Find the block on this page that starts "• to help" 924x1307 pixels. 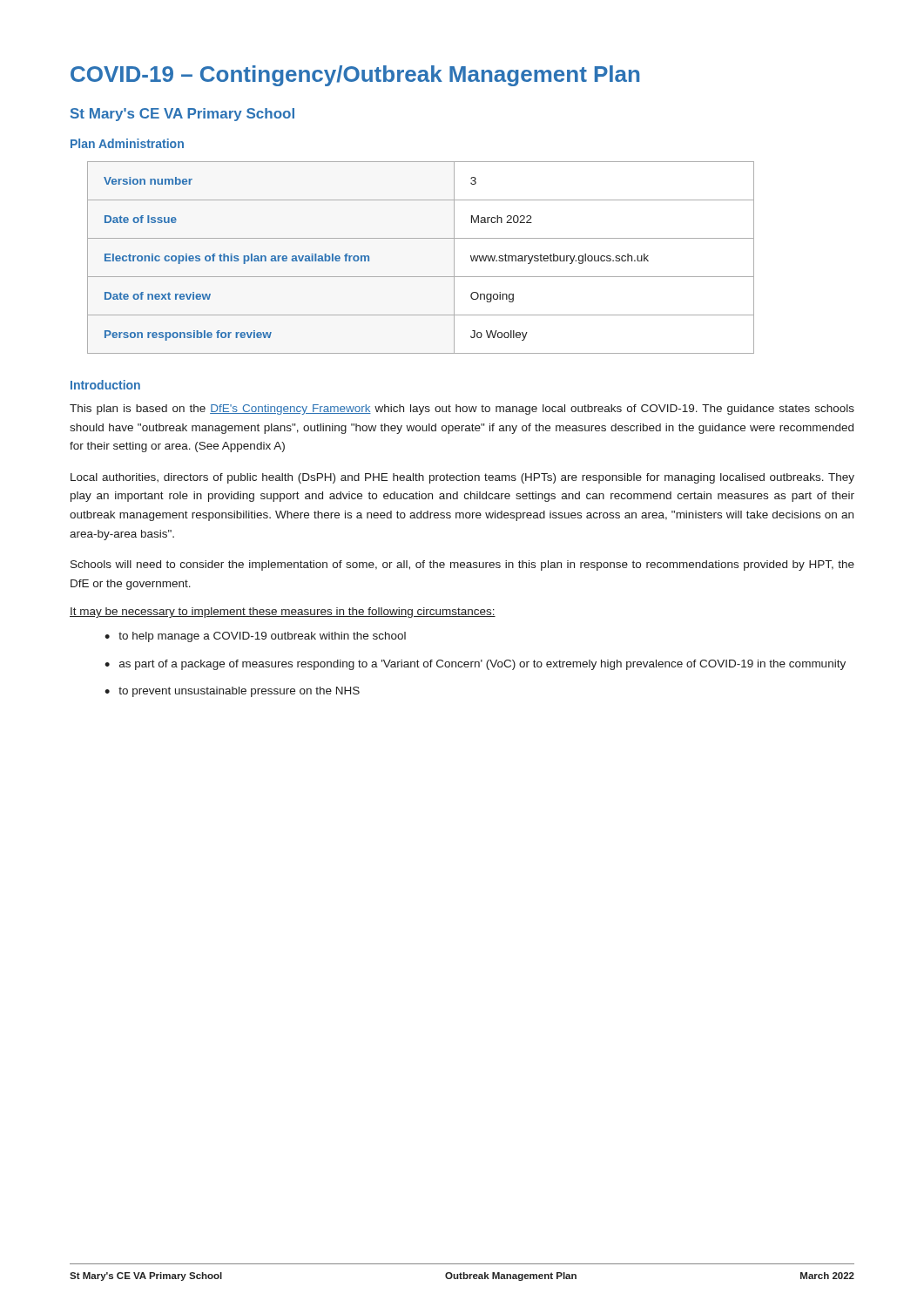pyautogui.click(x=255, y=638)
